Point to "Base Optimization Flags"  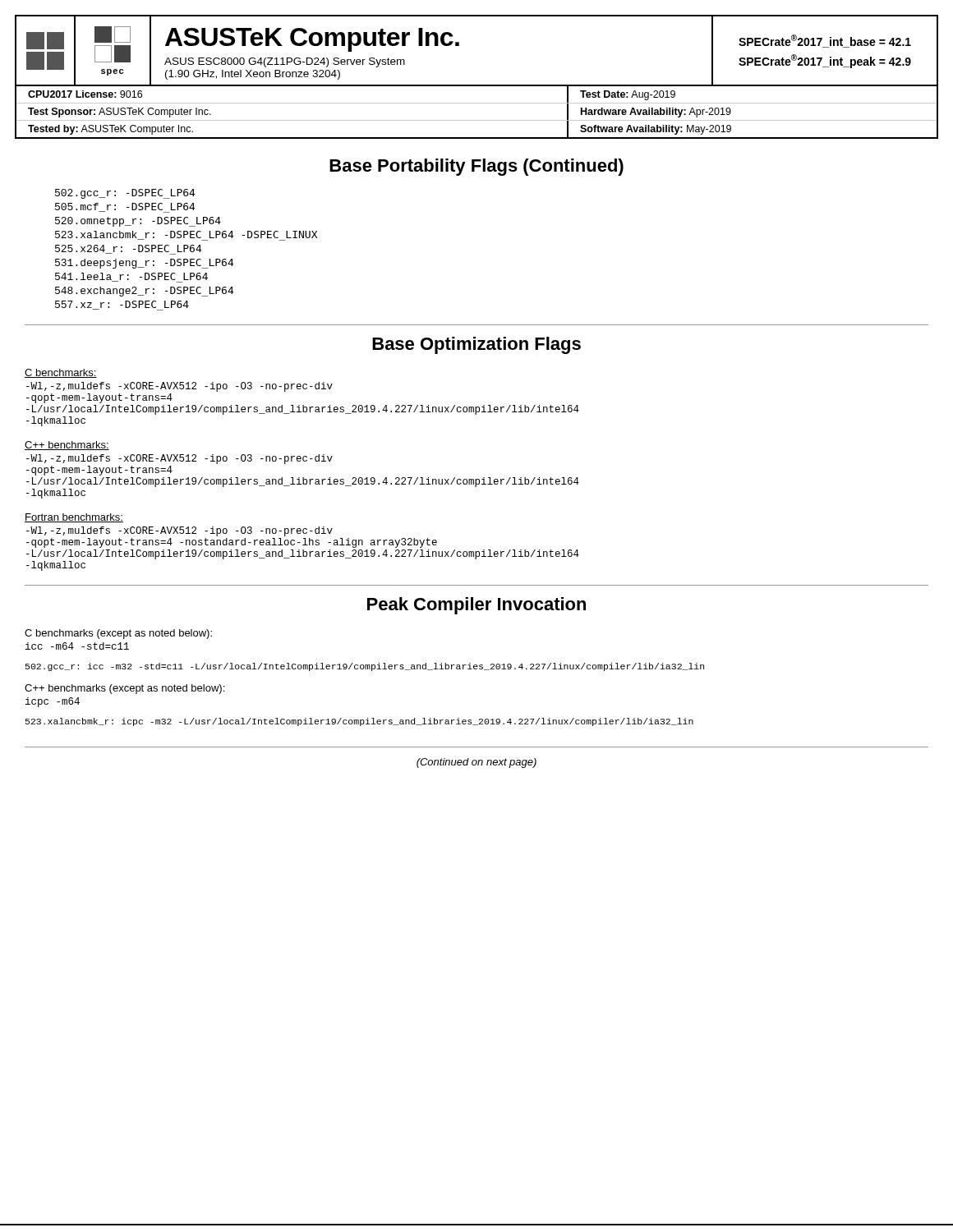pyautogui.click(x=476, y=344)
